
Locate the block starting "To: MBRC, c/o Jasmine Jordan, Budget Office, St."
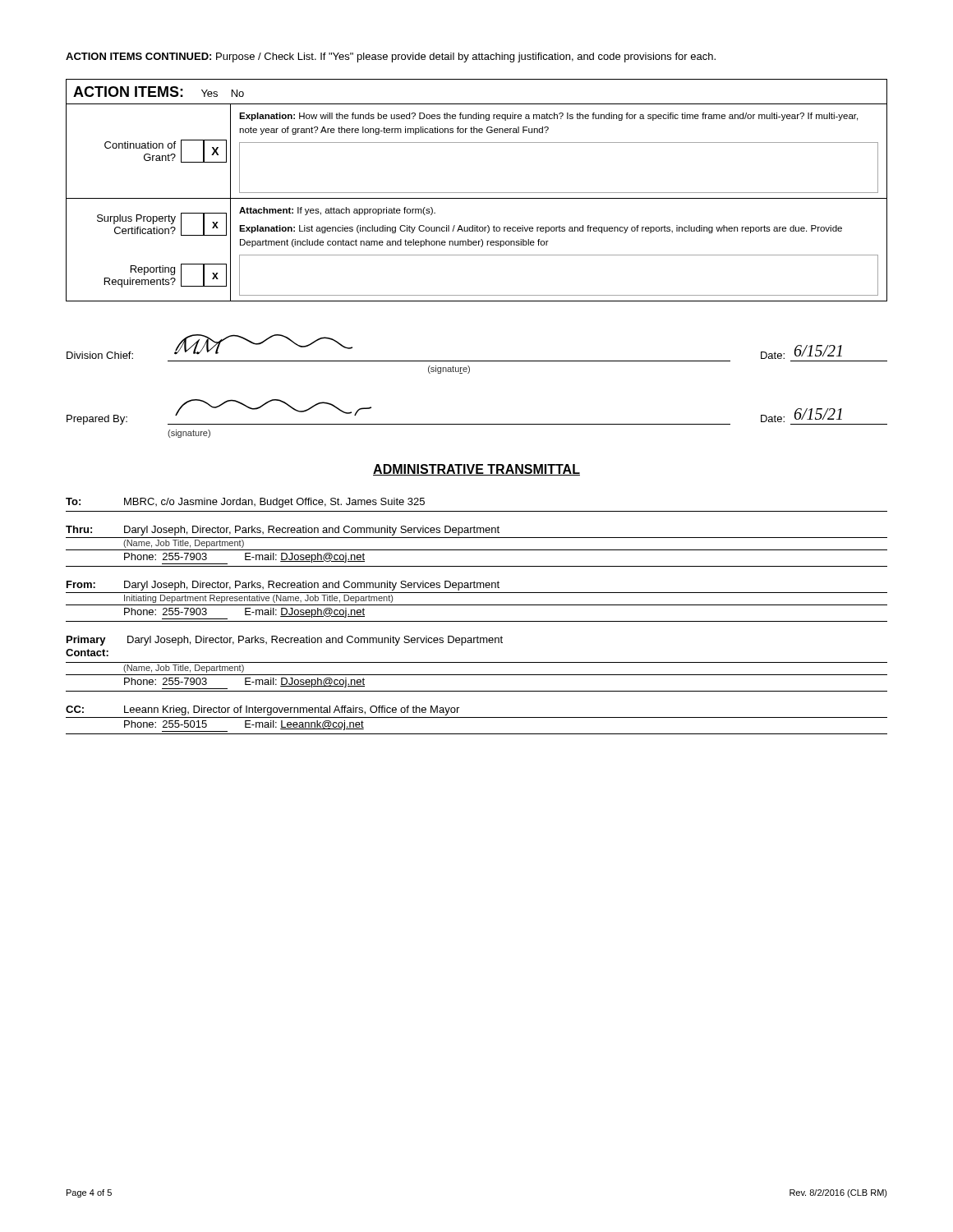(x=245, y=501)
